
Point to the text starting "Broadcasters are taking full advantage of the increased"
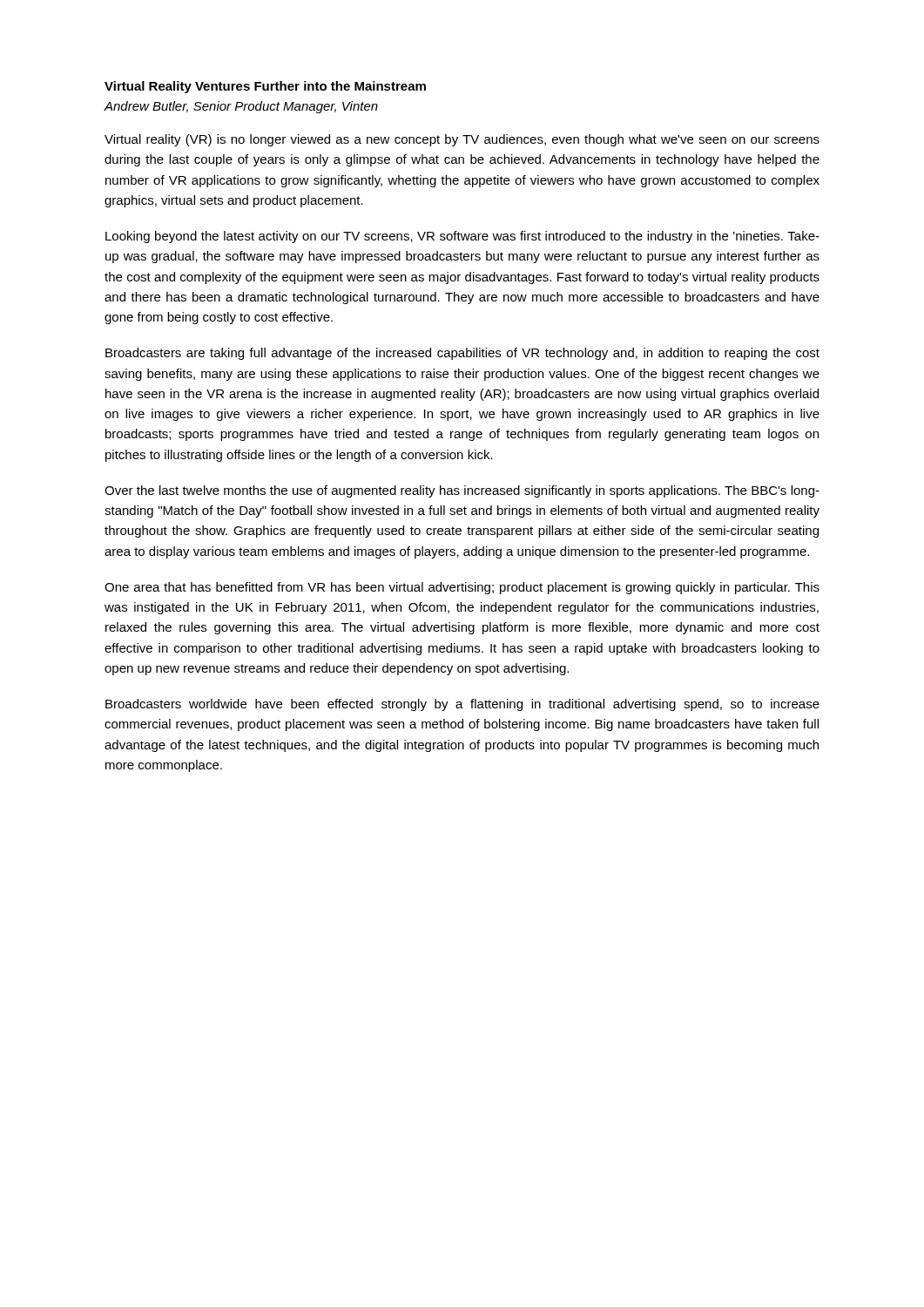[x=462, y=403]
